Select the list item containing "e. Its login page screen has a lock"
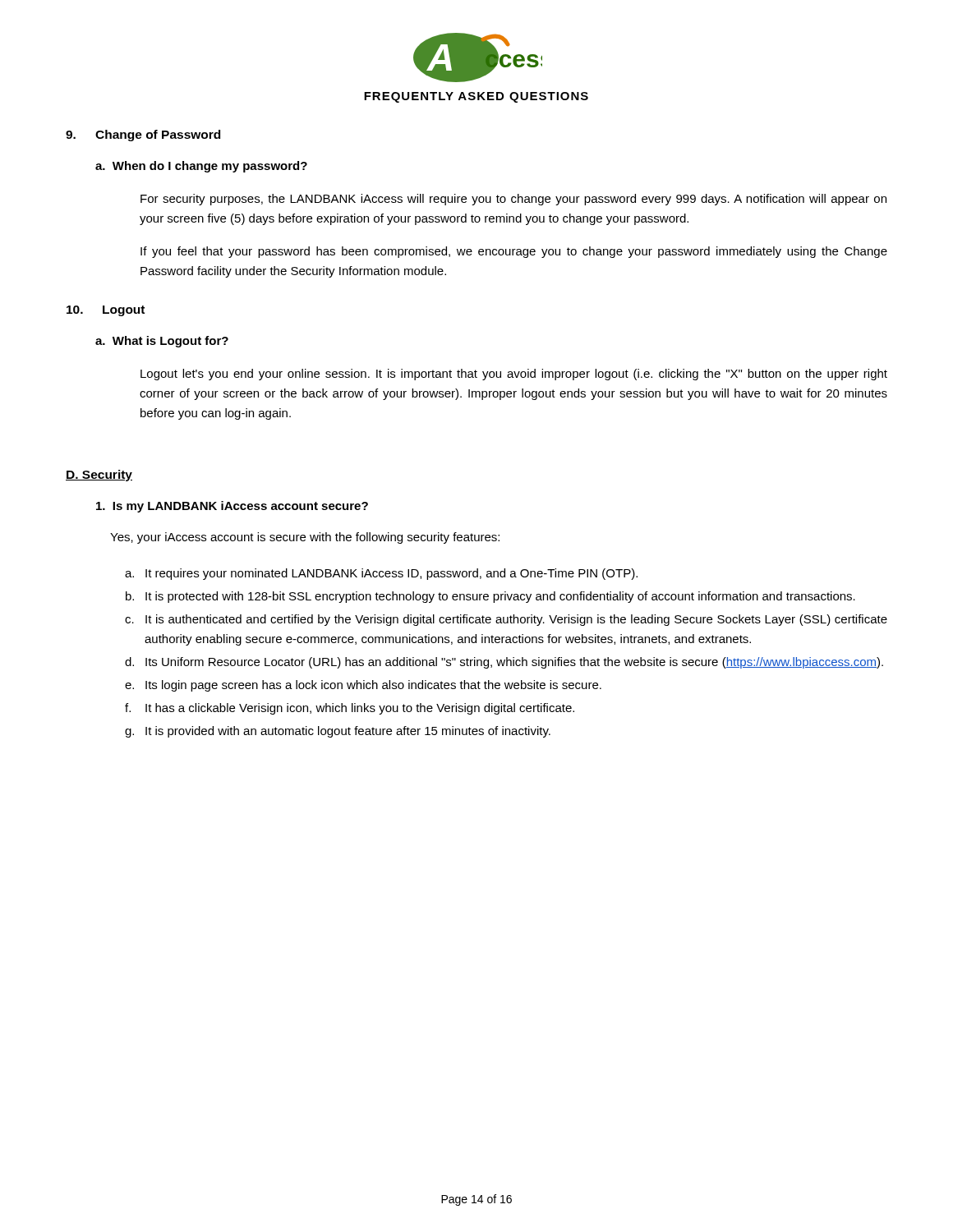 click(x=506, y=685)
